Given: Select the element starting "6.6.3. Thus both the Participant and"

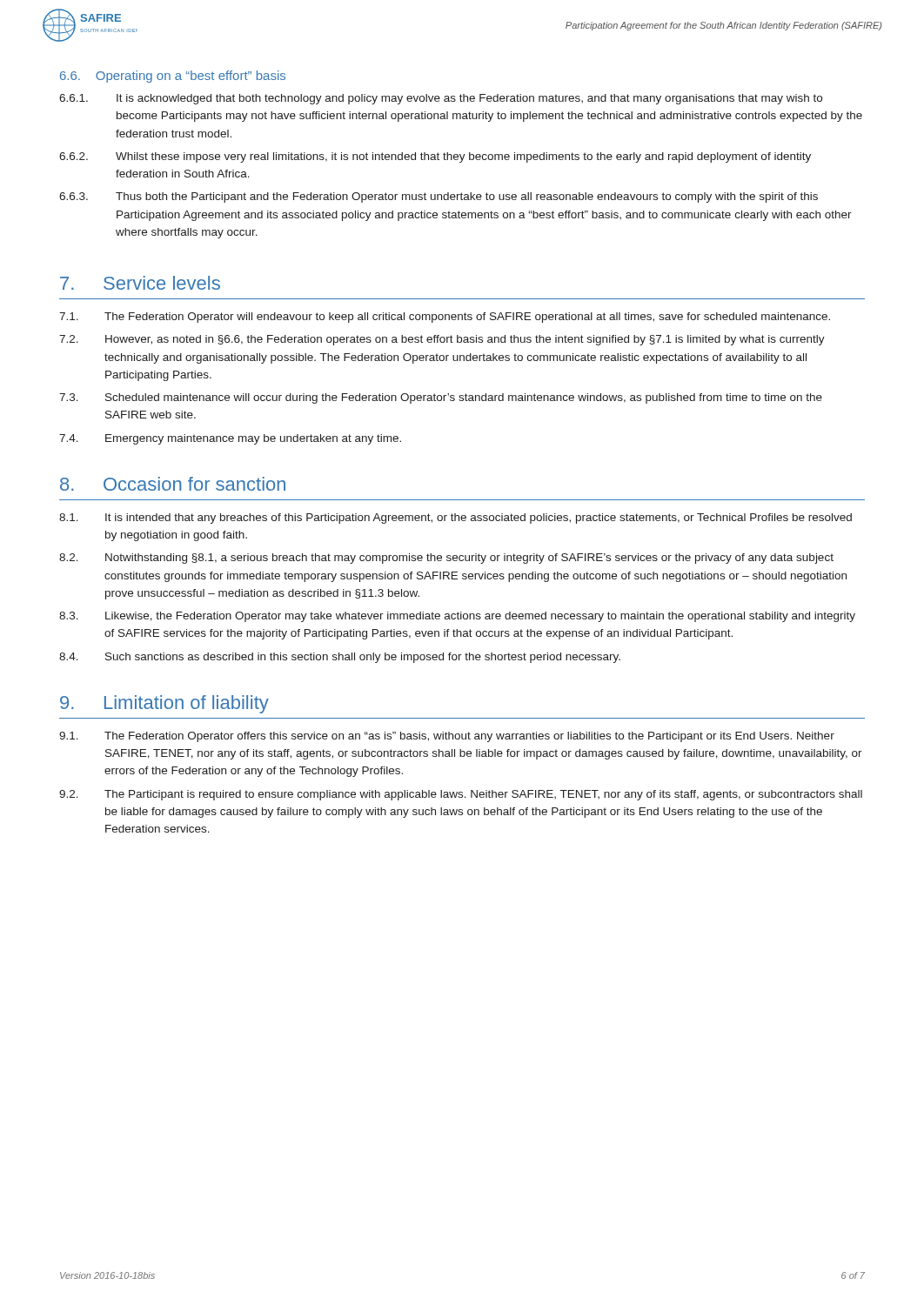Looking at the screenshot, I should [x=462, y=215].
